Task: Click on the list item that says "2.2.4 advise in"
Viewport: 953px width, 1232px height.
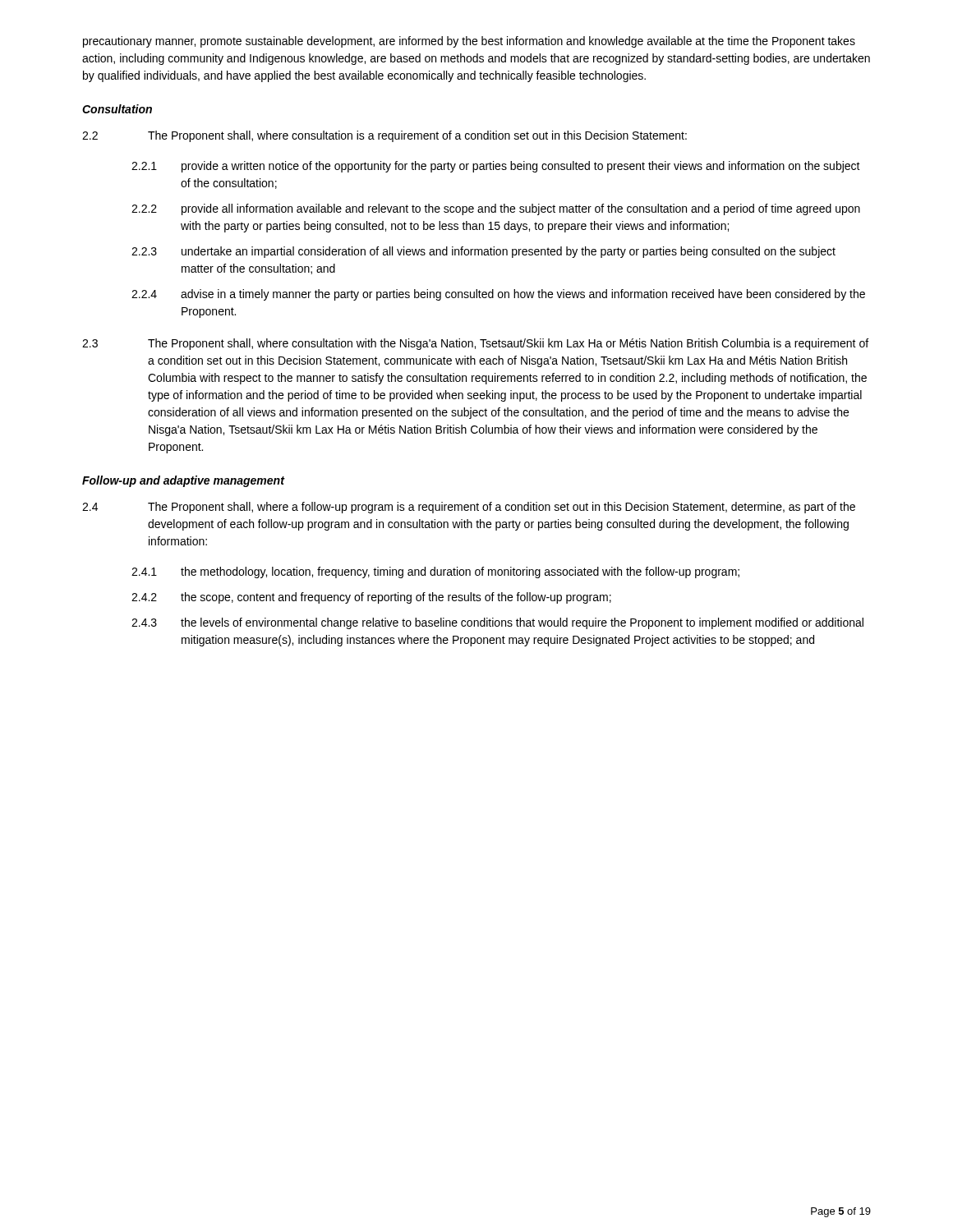Action: click(501, 303)
